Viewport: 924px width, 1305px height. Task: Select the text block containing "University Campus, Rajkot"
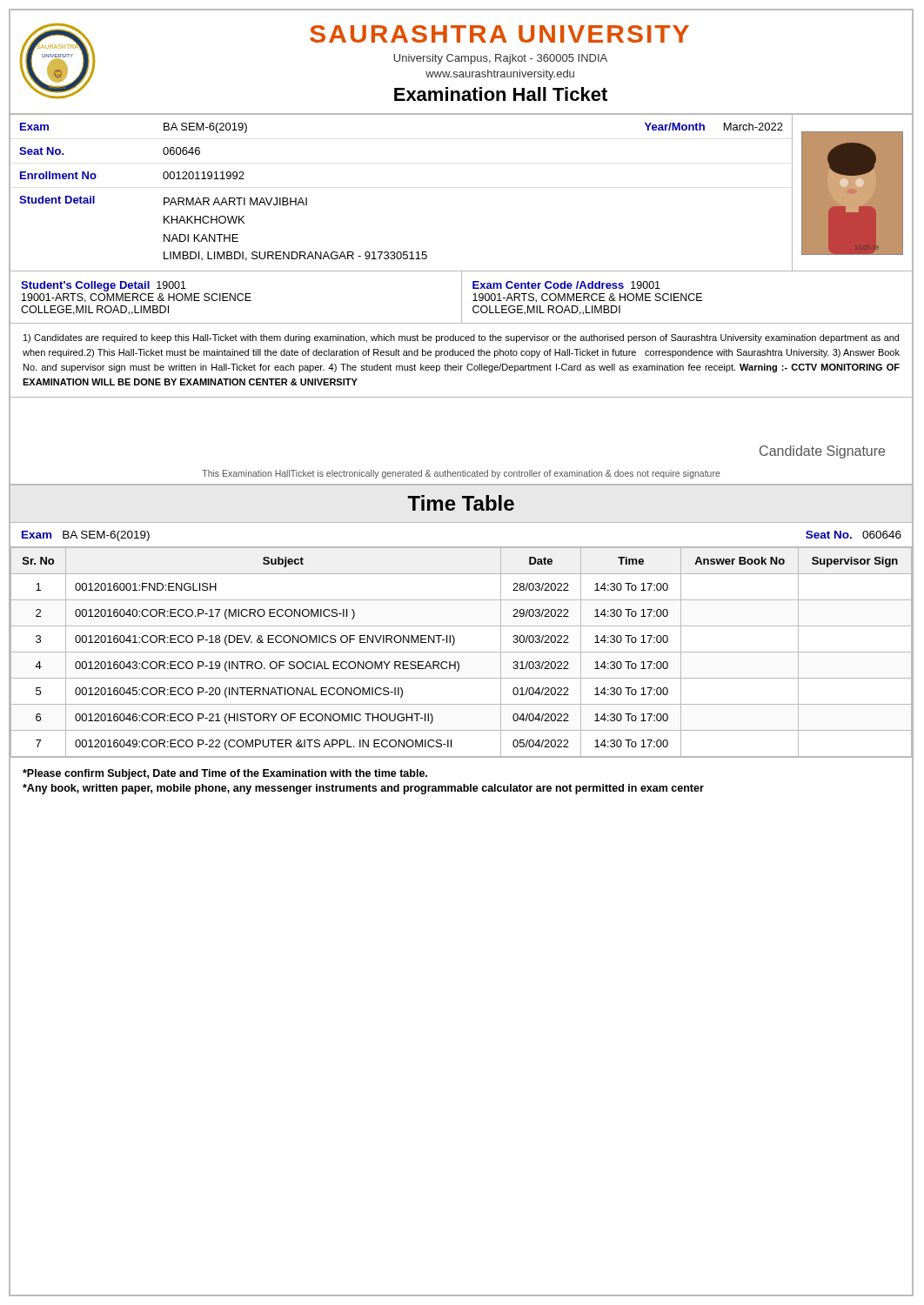(x=500, y=58)
